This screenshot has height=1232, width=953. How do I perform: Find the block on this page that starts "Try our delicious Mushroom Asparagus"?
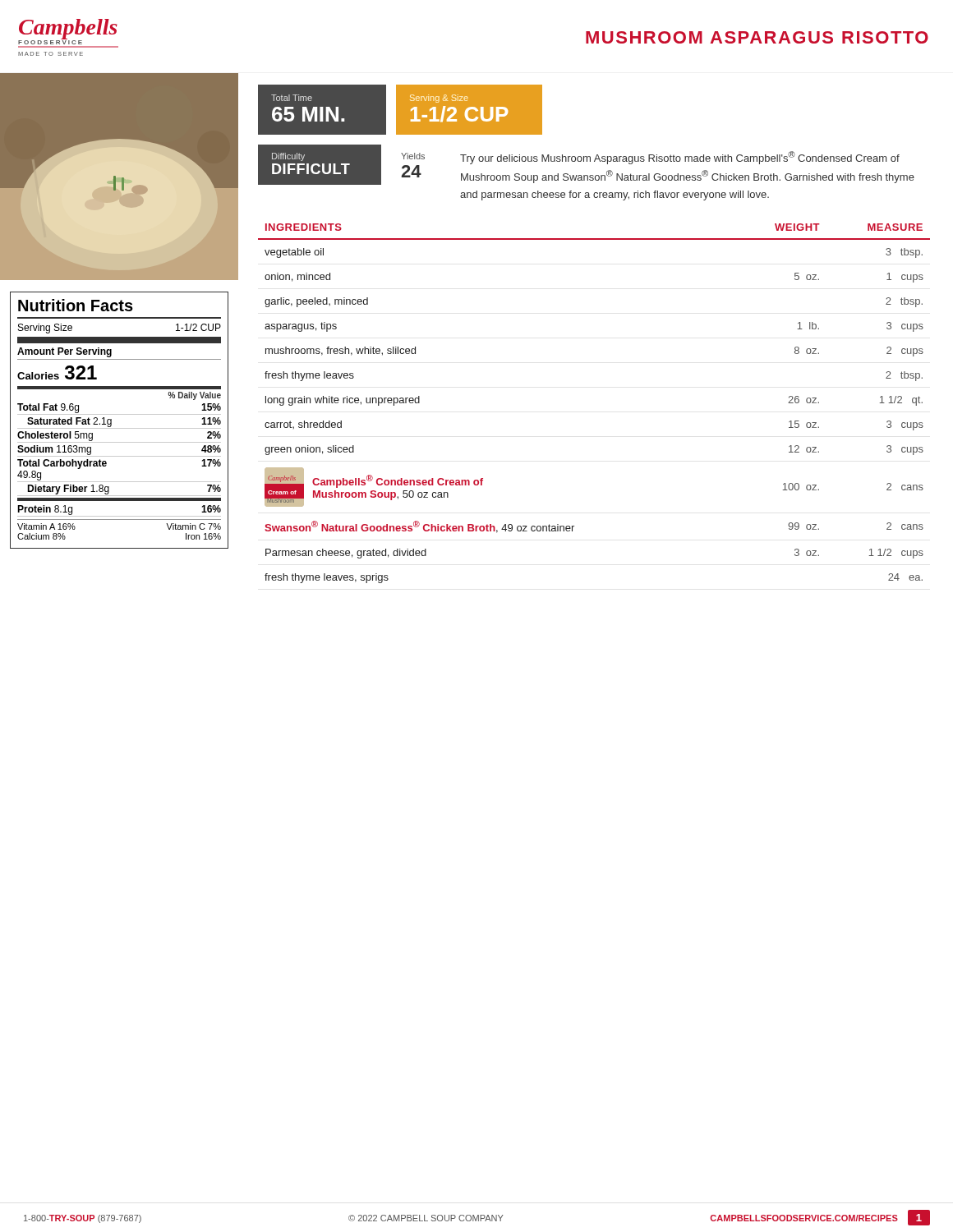(687, 175)
